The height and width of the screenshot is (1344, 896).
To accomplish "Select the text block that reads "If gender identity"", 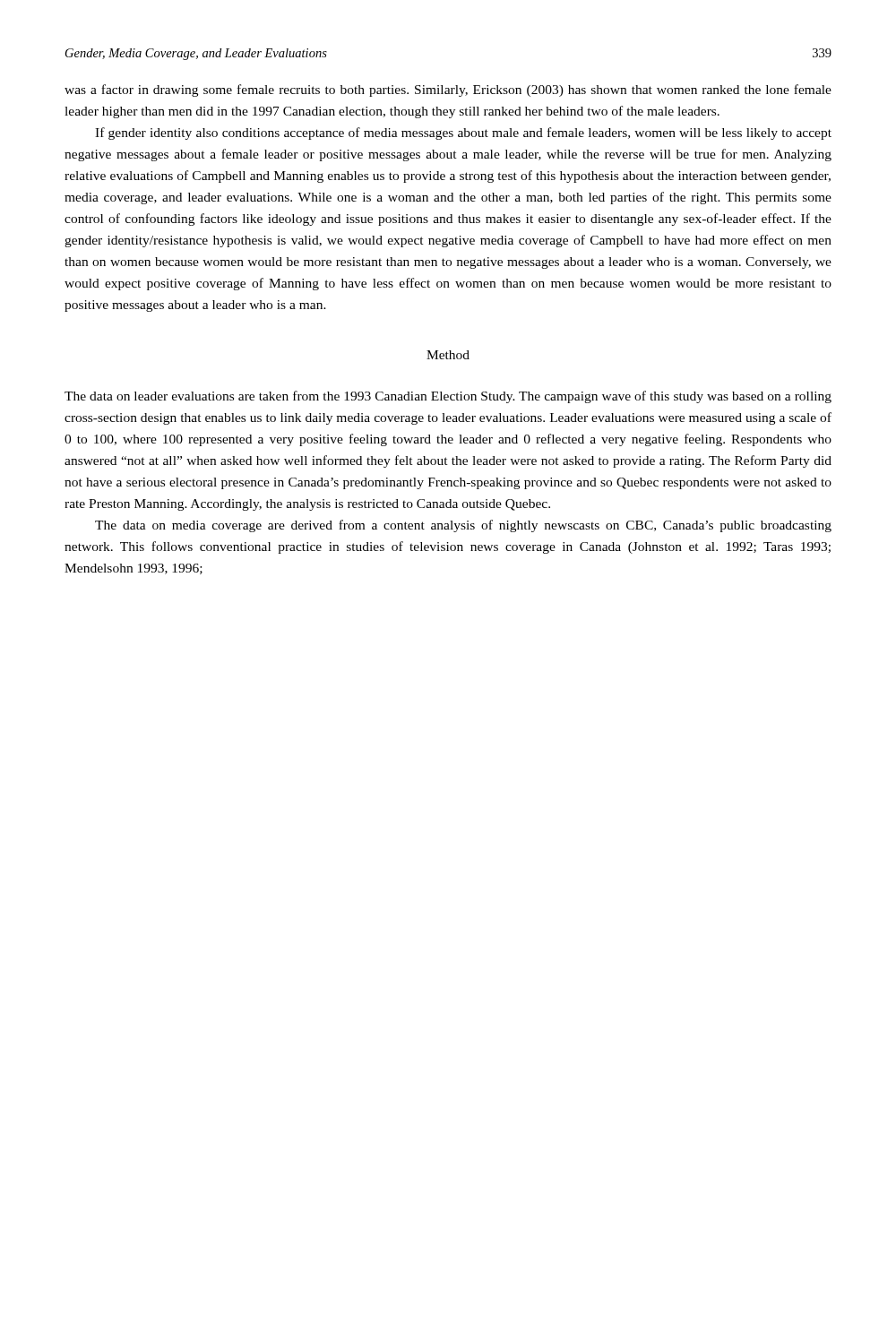I will 448,219.
